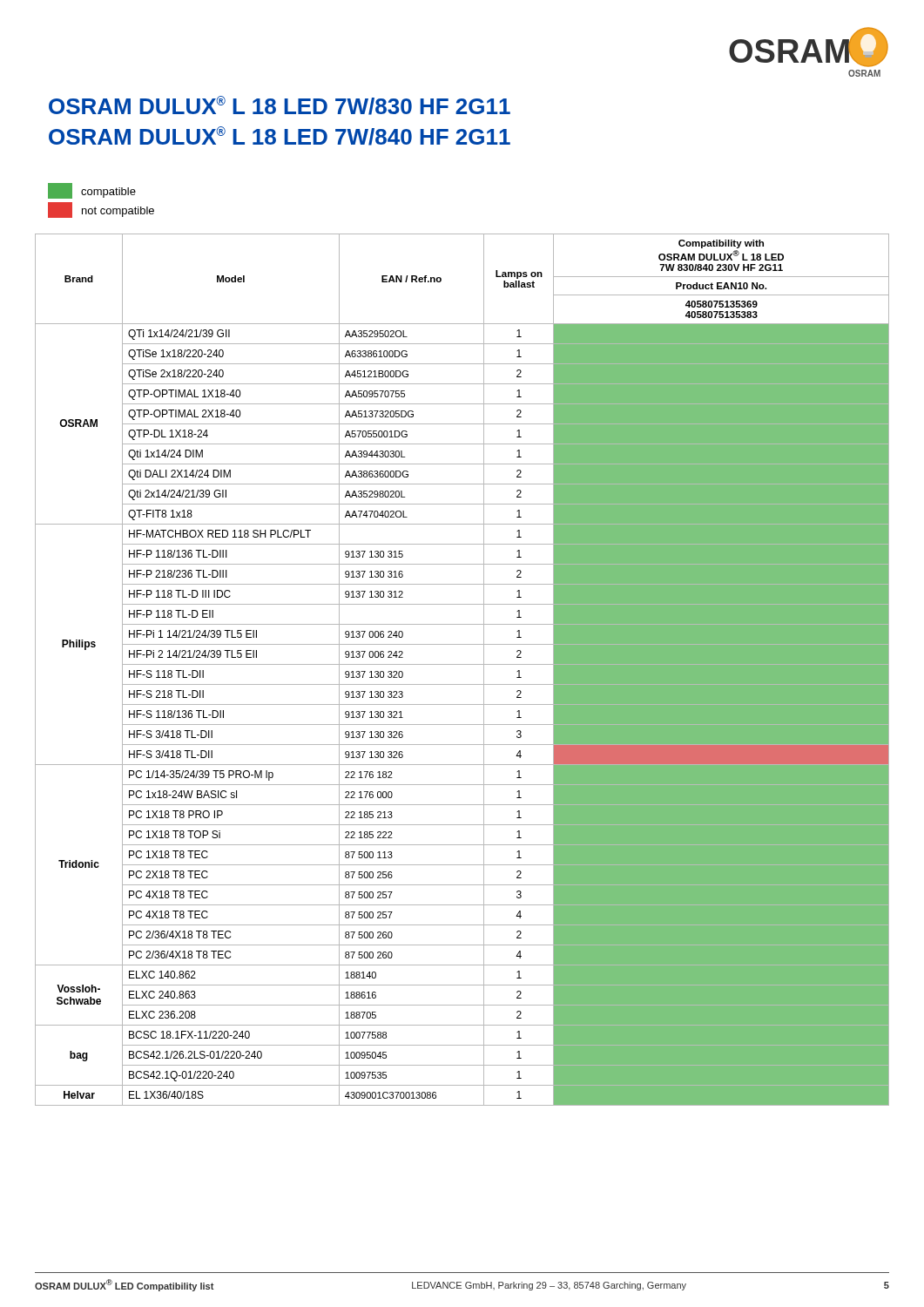Click on the logo
924x1307 pixels.
(809, 54)
